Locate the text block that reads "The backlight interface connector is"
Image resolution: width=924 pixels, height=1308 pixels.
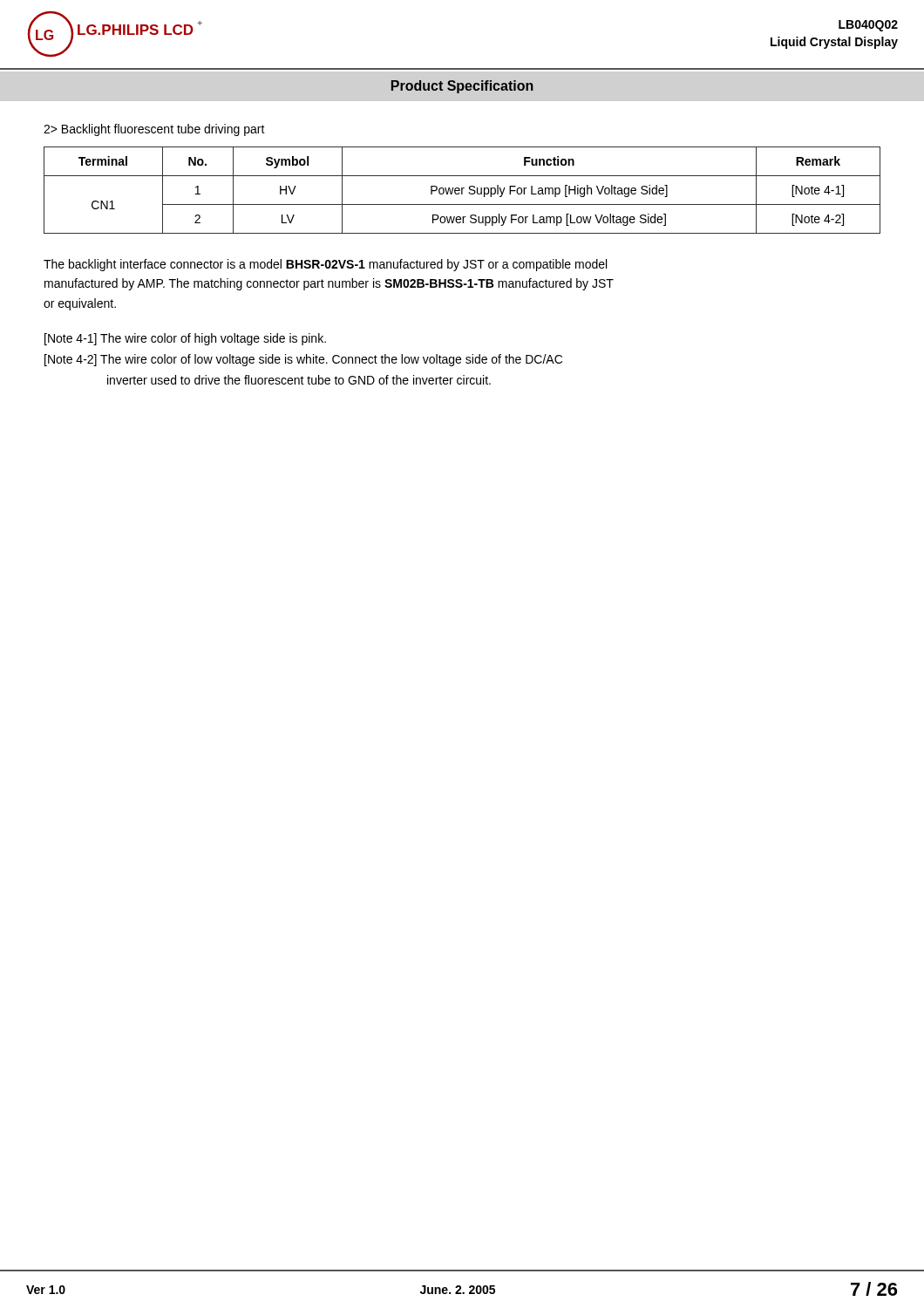329,284
